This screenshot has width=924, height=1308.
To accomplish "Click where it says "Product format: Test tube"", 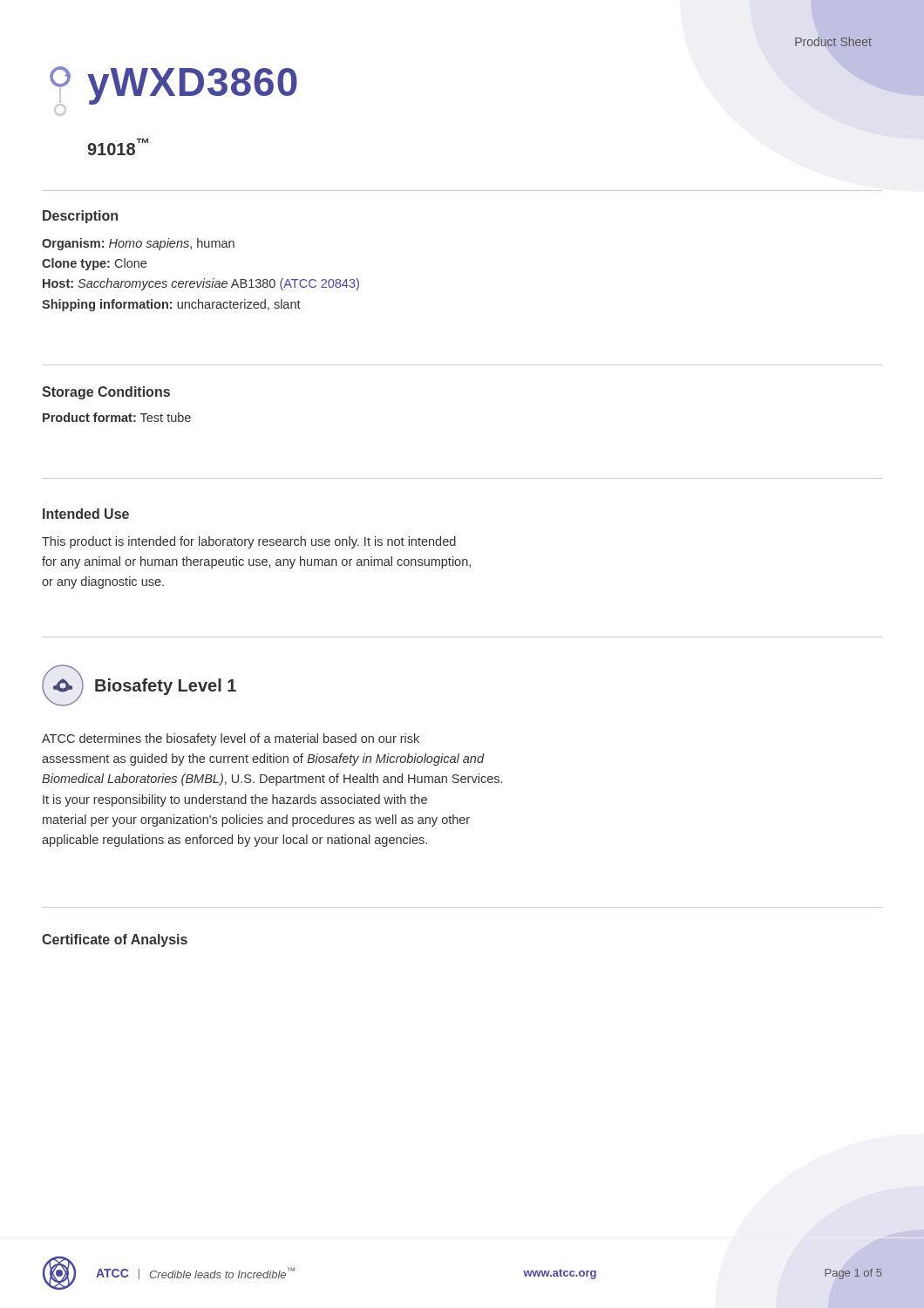I will pyautogui.click(x=117, y=418).
